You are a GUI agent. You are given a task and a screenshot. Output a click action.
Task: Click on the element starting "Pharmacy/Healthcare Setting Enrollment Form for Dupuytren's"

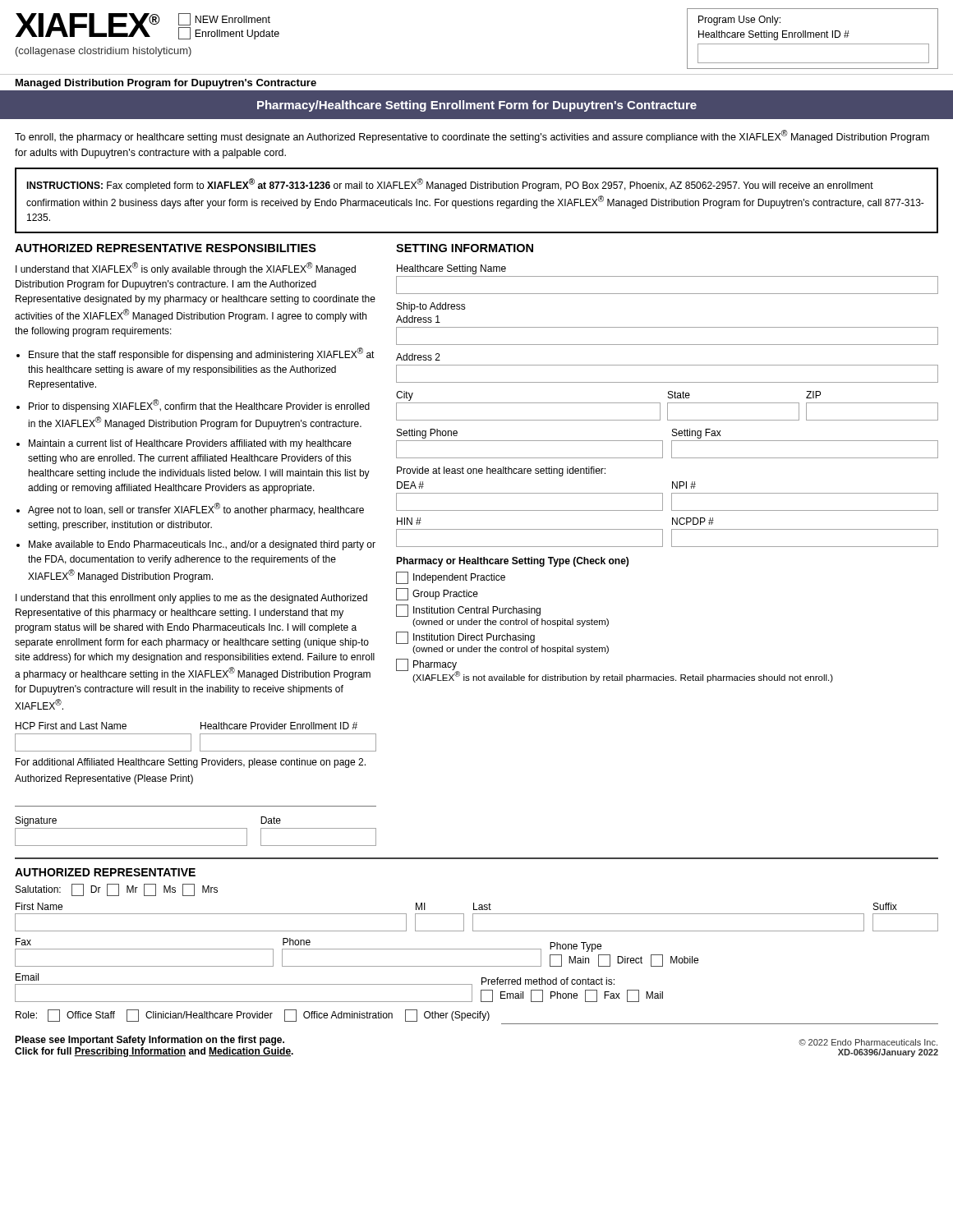pyautogui.click(x=476, y=105)
